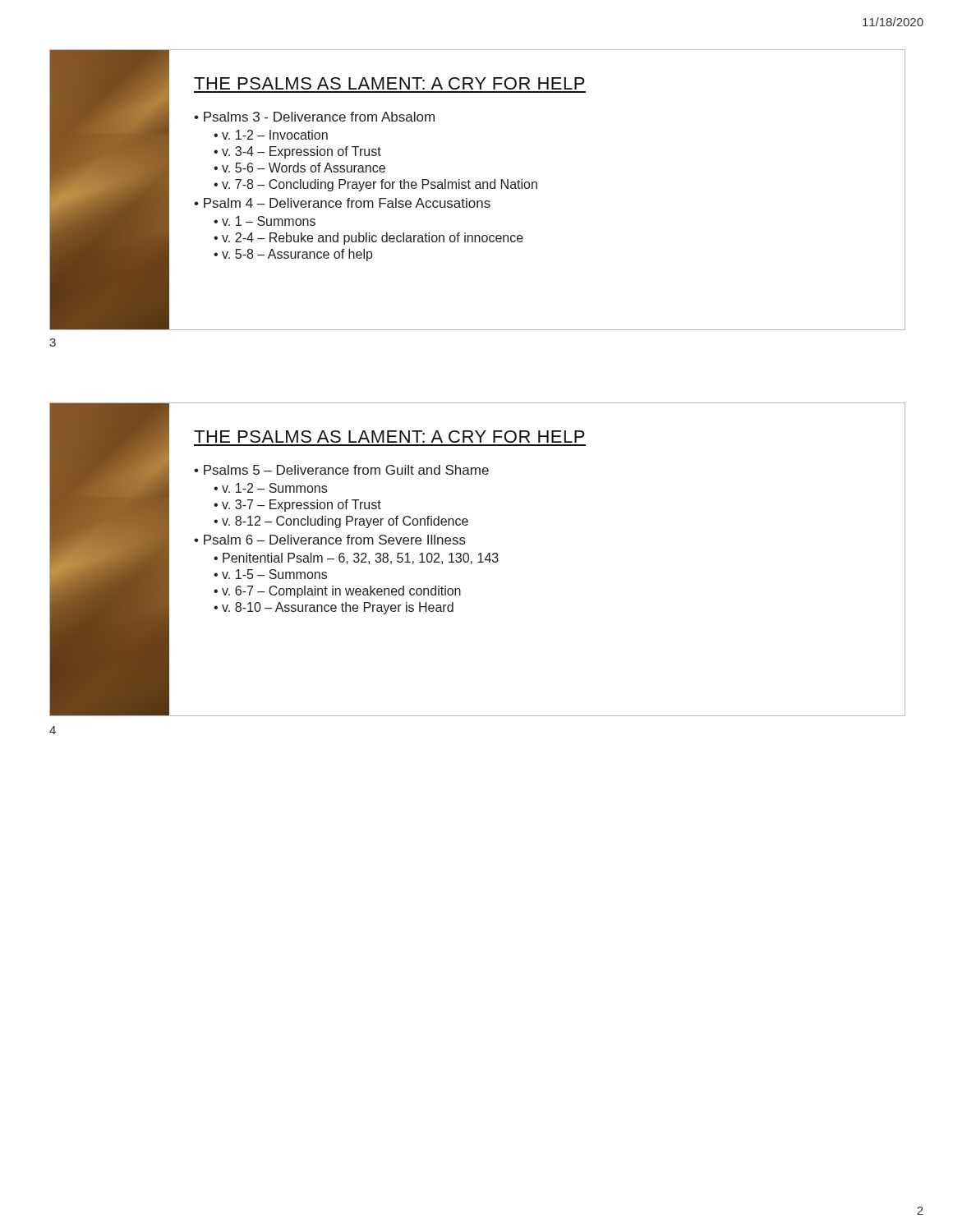This screenshot has width=953, height=1232.
Task: Locate the block of text that opens with "v. 3-7 – Expression of"
Action: [x=301, y=505]
